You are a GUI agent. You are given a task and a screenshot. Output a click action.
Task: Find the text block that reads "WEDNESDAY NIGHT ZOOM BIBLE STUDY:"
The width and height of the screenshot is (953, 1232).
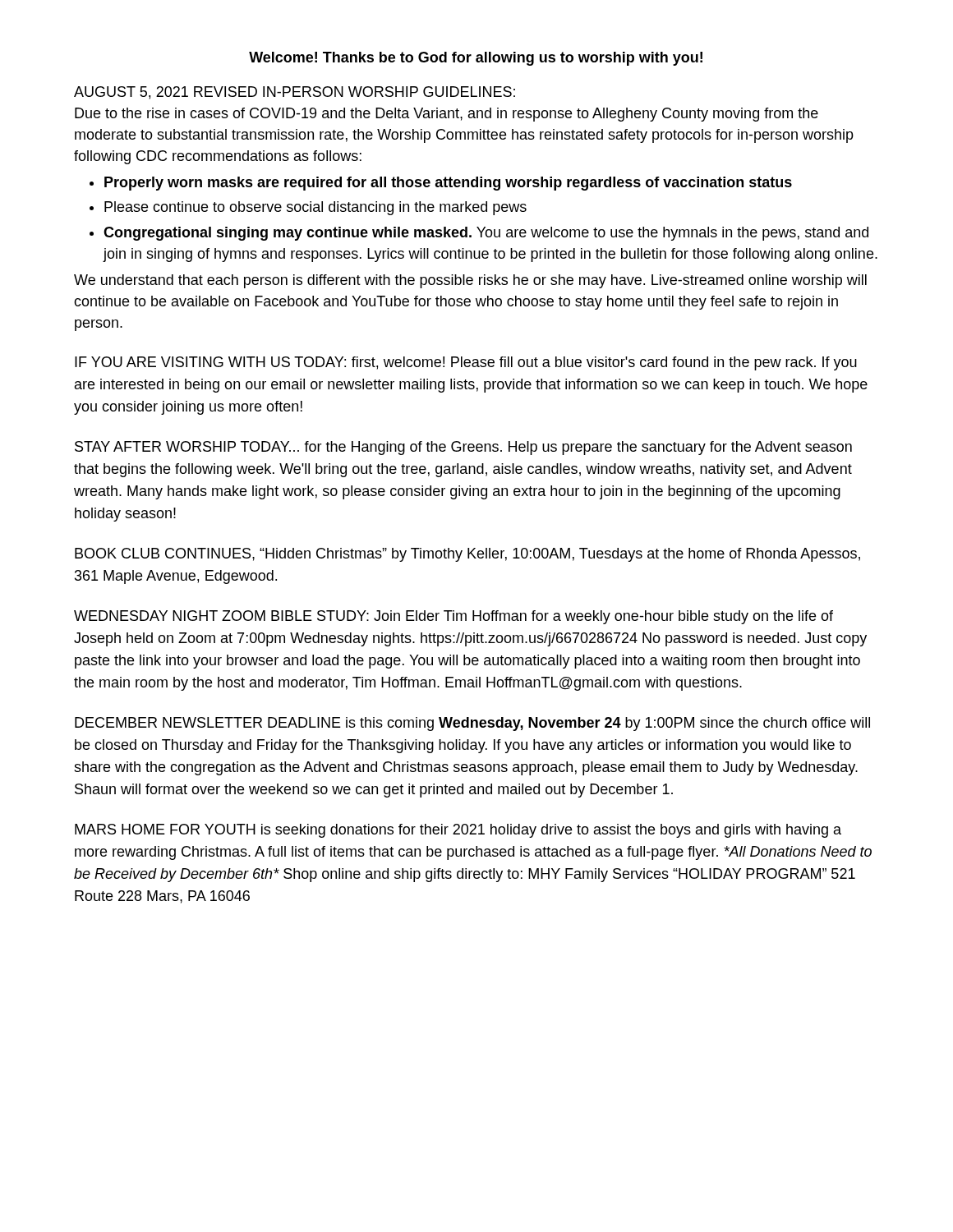click(x=470, y=649)
